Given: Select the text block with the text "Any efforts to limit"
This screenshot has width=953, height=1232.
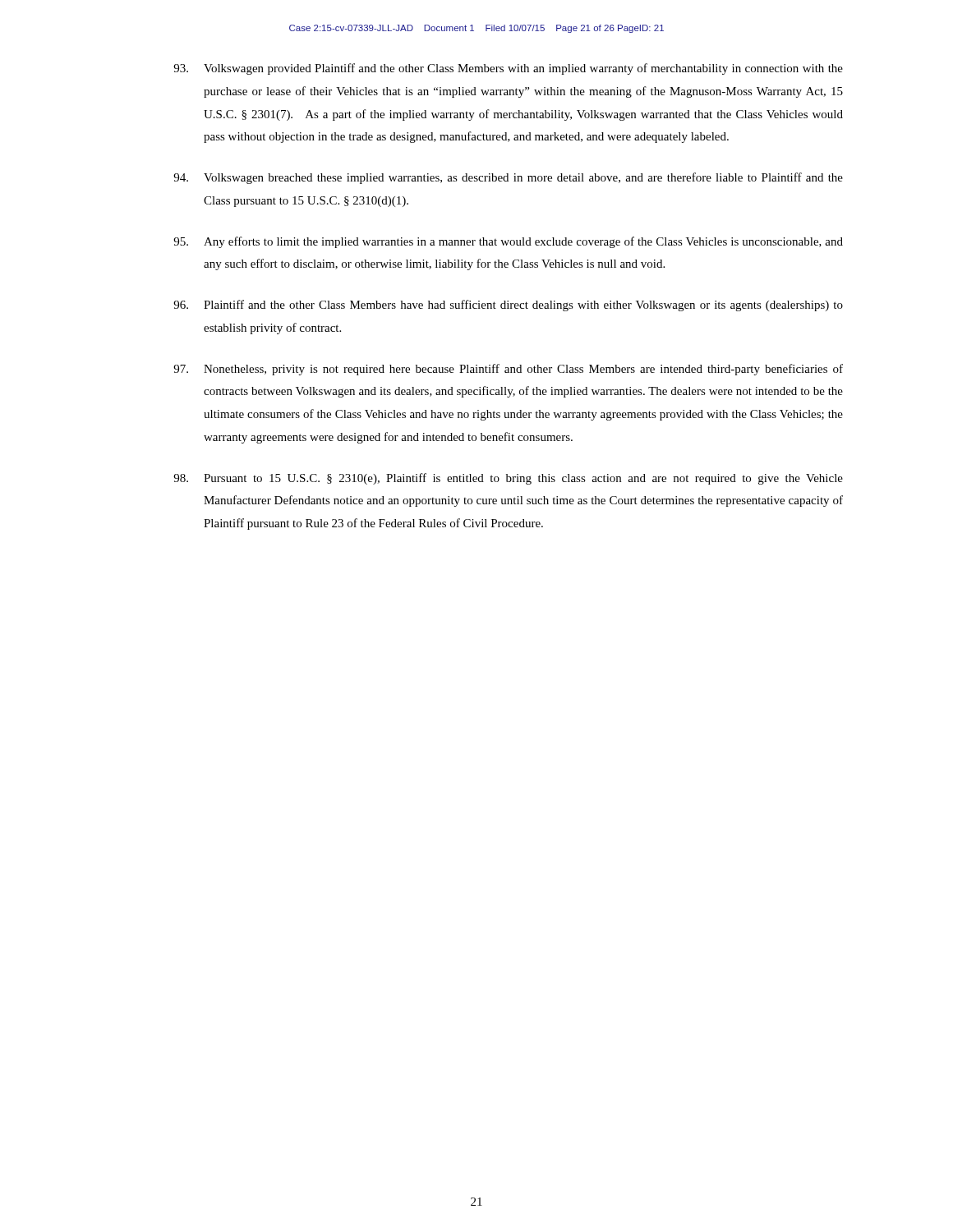Looking at the screenshot, I should [475, 253].
